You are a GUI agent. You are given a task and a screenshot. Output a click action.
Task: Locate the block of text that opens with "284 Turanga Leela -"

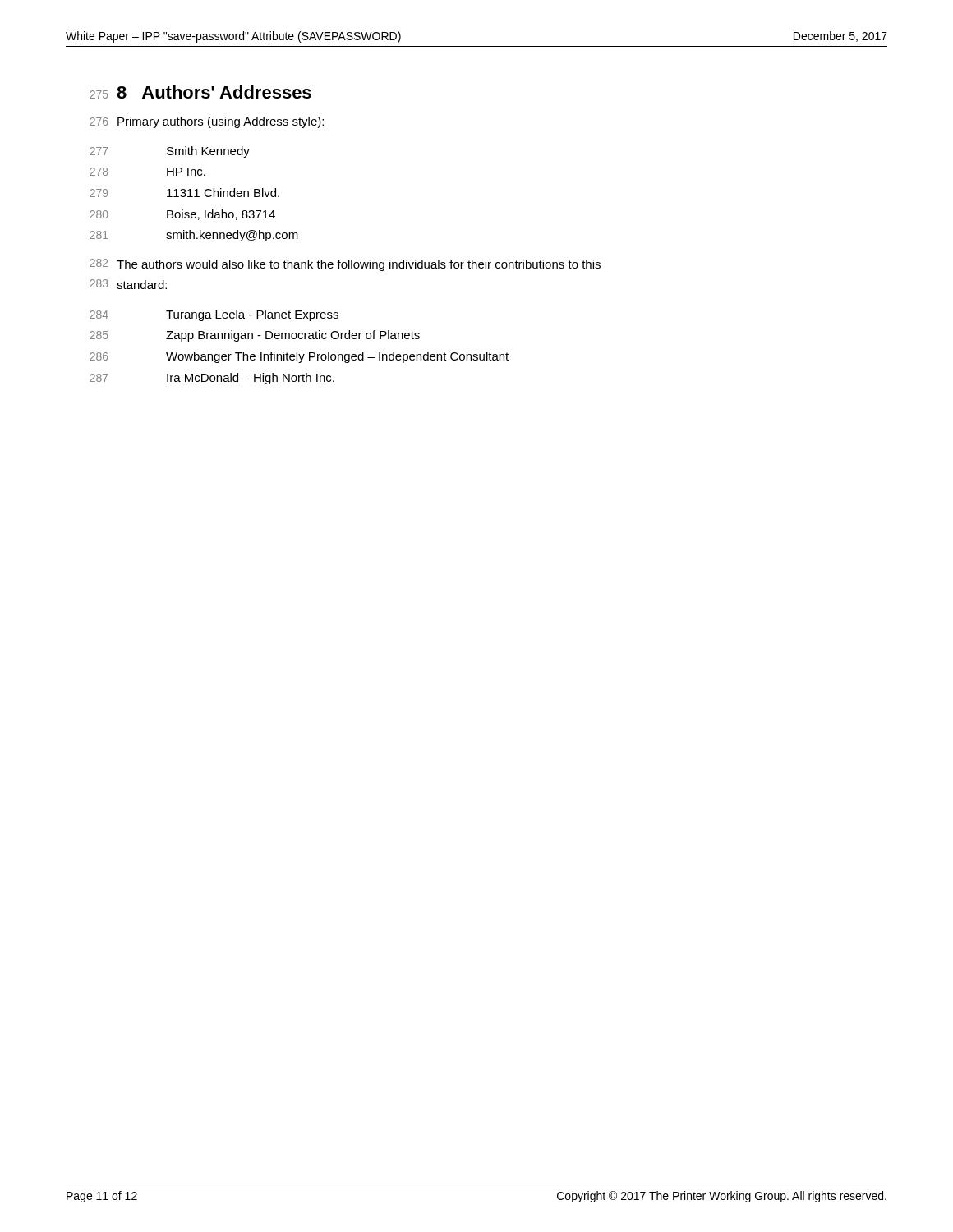pyautogui.click(x=202, y=314)
